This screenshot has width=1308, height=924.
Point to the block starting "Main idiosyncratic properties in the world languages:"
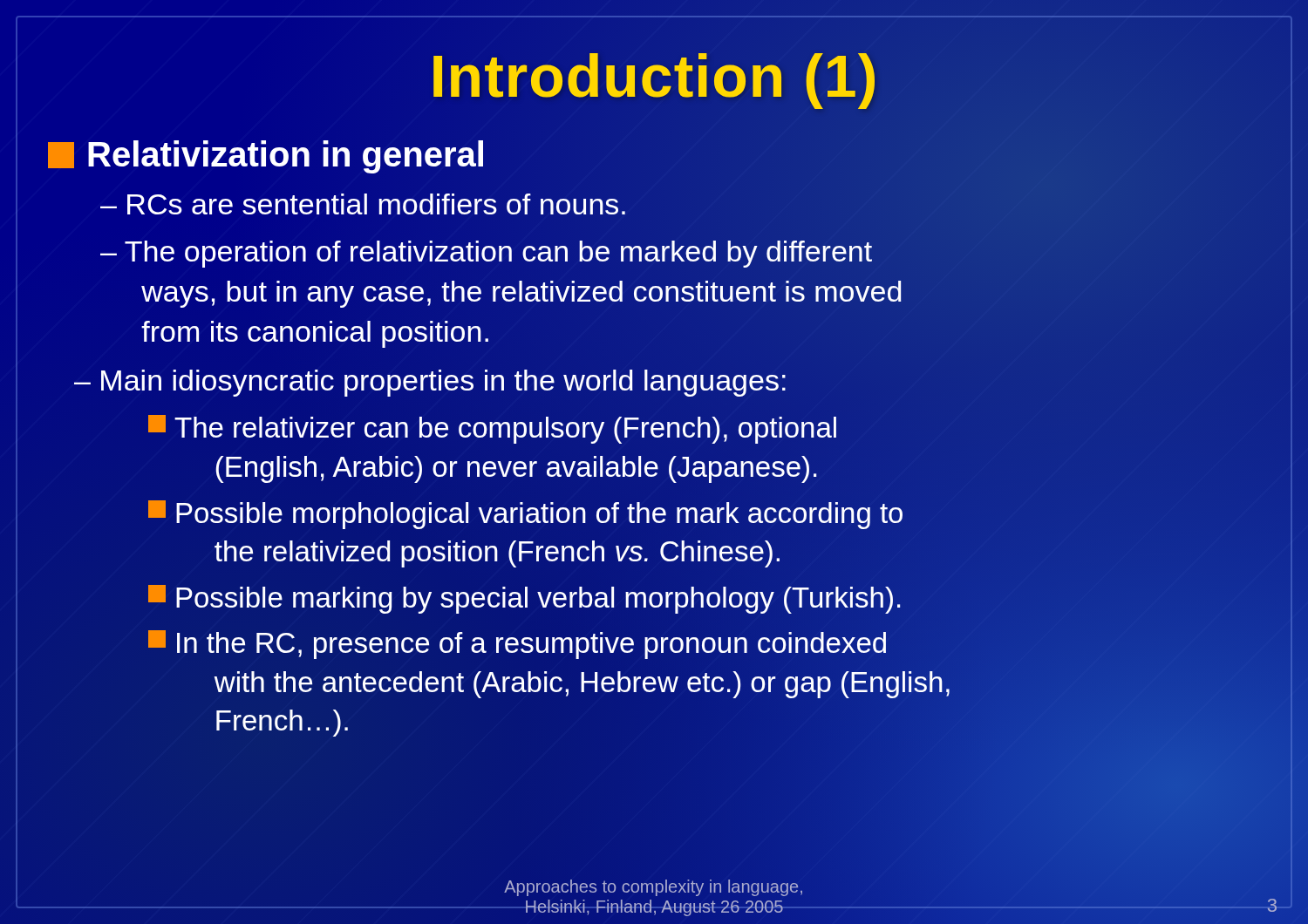tap(443, 380)
